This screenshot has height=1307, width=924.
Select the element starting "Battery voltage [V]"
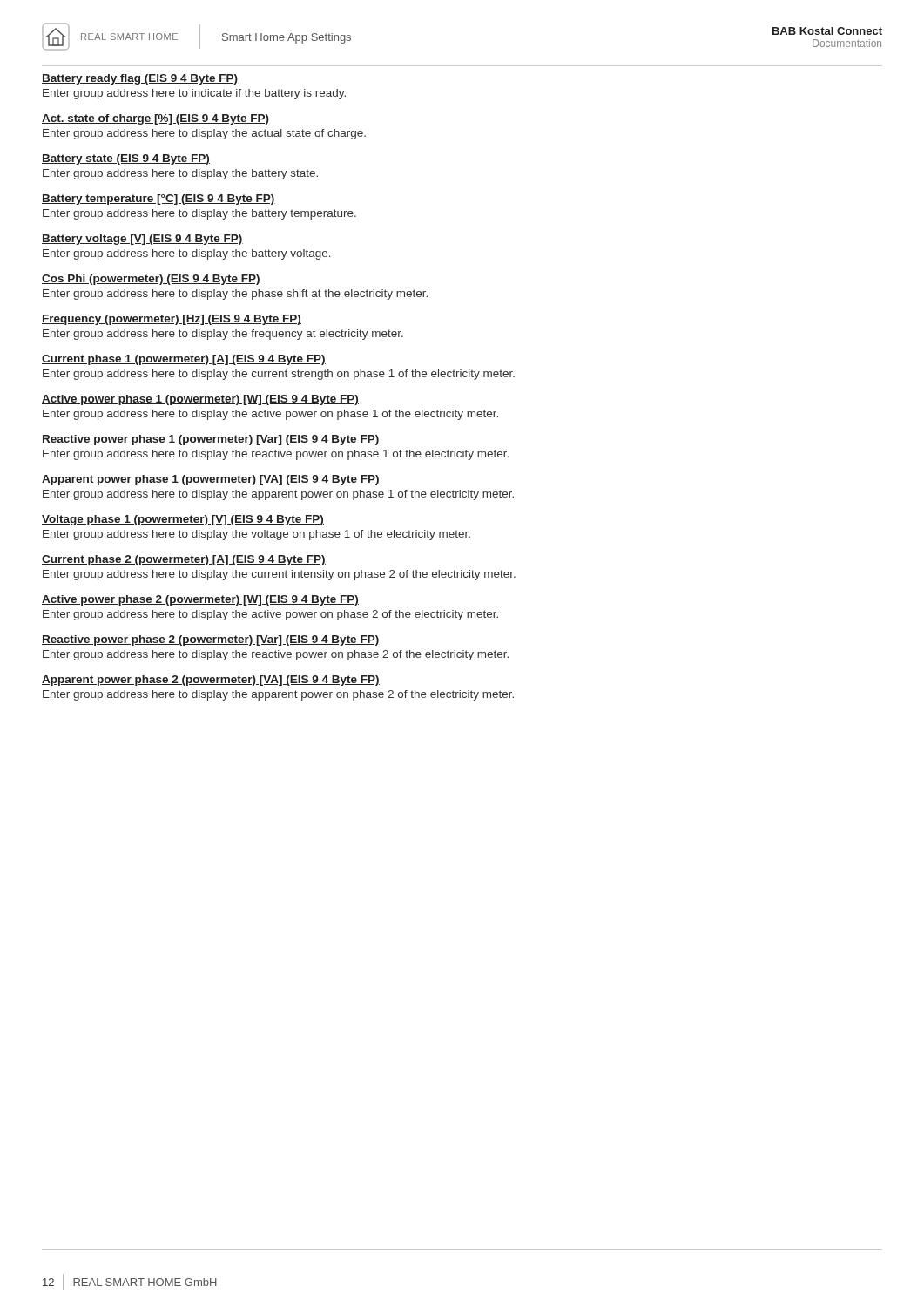point(142,238)
